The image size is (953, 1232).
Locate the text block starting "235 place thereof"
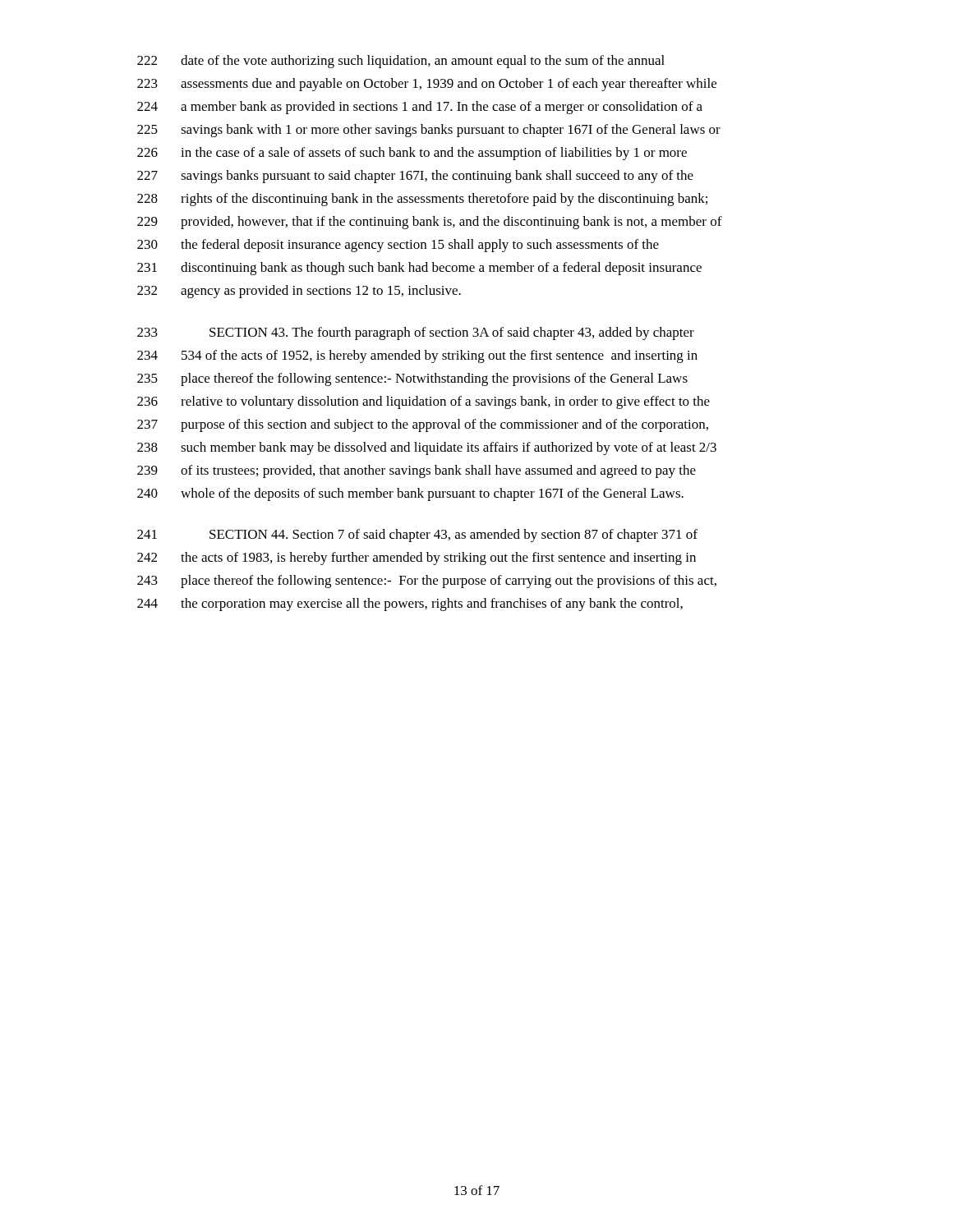click(476, 378)
